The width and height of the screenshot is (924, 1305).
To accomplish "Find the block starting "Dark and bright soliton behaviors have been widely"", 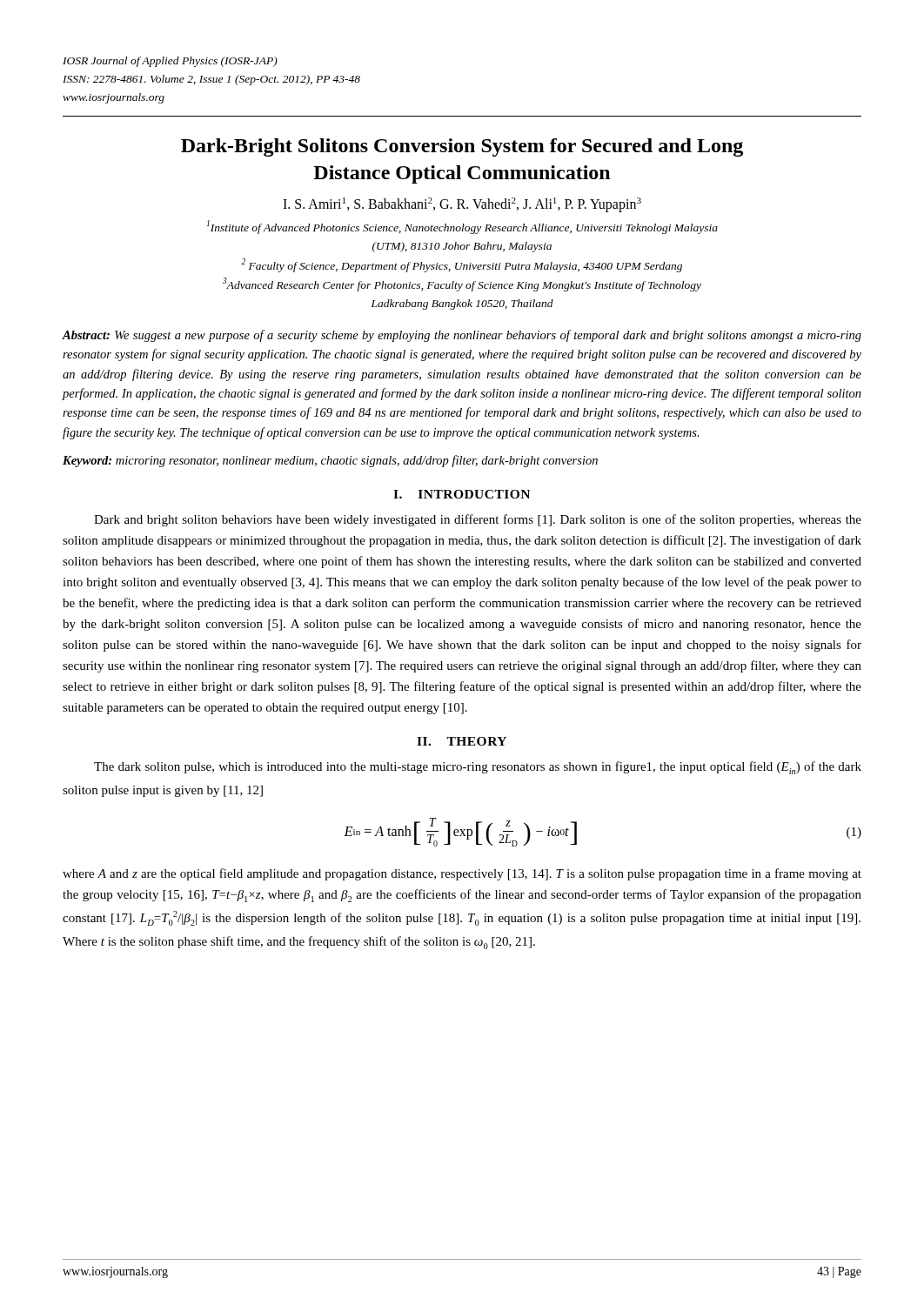I will coord(462,613).
